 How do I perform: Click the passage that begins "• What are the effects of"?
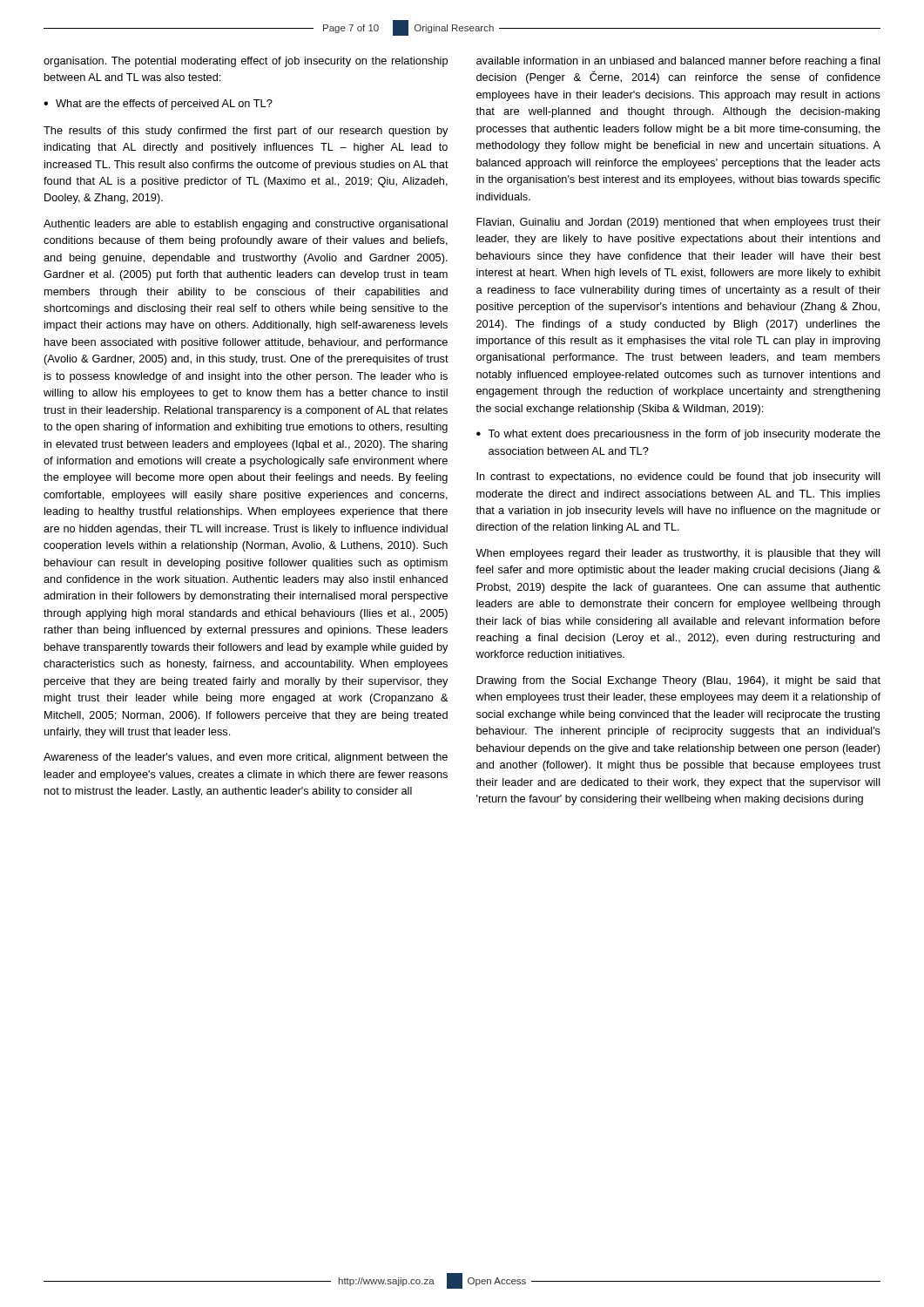[x=246, y=104]
